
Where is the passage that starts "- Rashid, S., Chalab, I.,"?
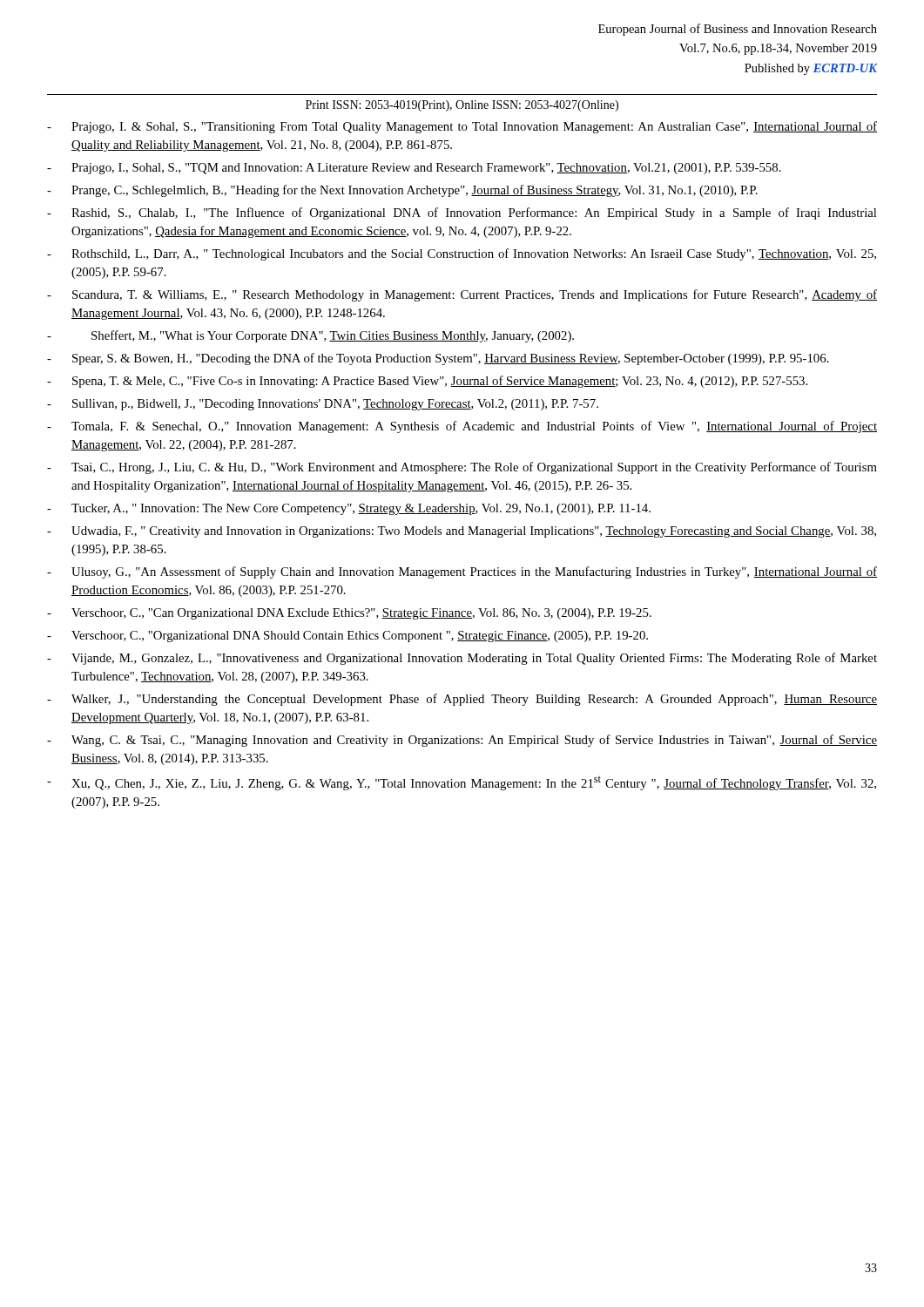462,222
